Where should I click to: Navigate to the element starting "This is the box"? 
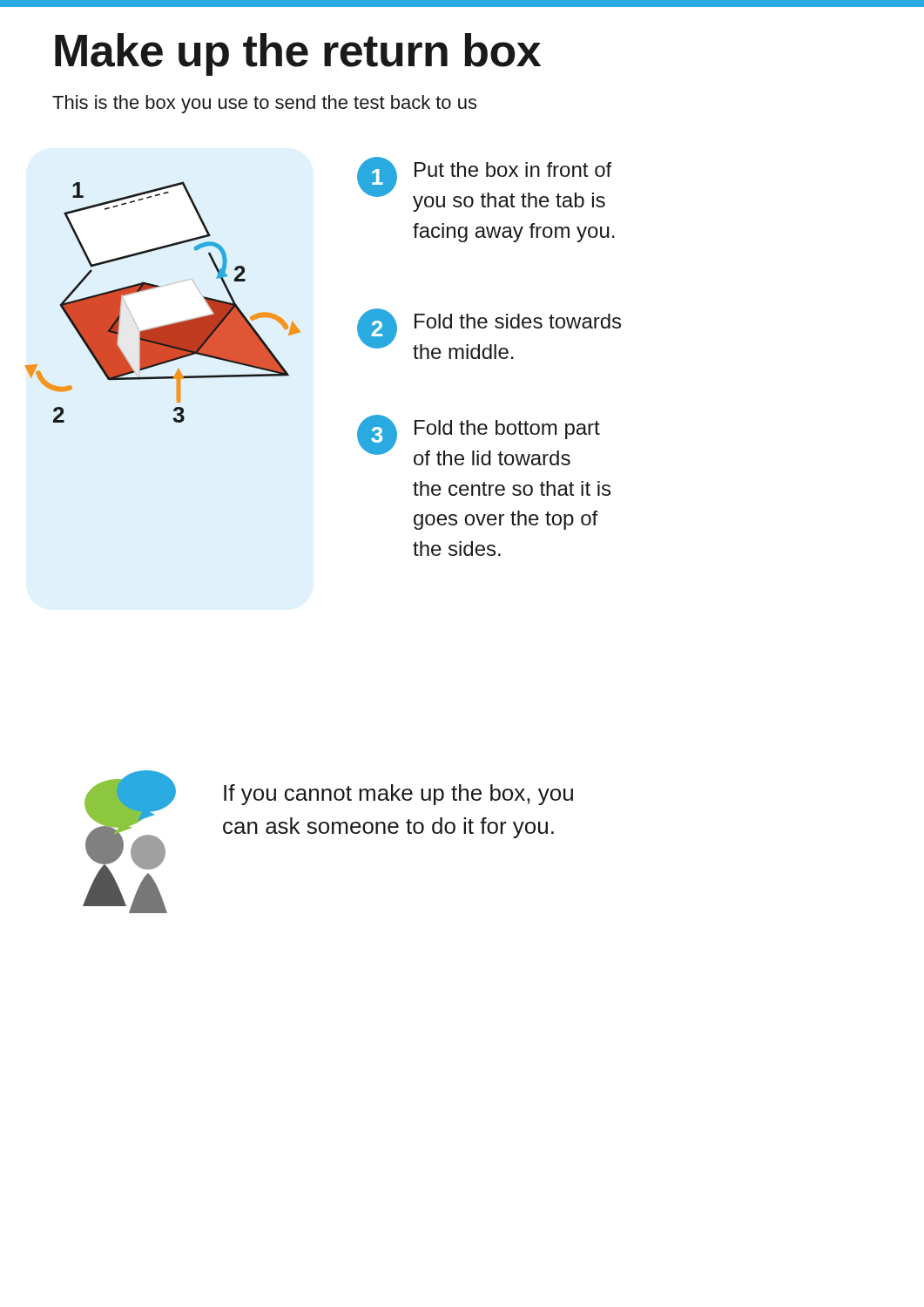point(265,103)
